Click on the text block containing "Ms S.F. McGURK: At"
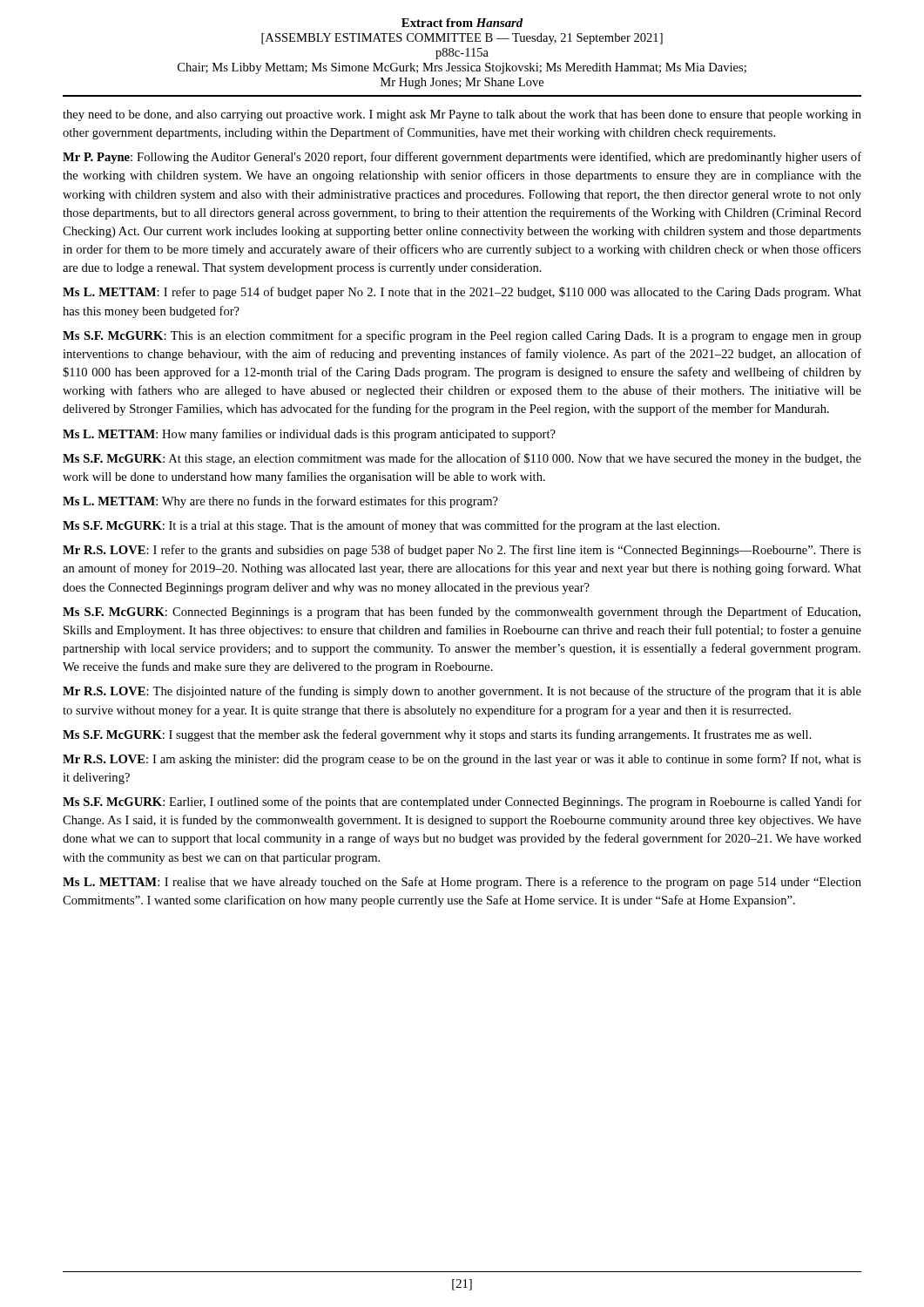924x1307 pixels. [462, 468]
